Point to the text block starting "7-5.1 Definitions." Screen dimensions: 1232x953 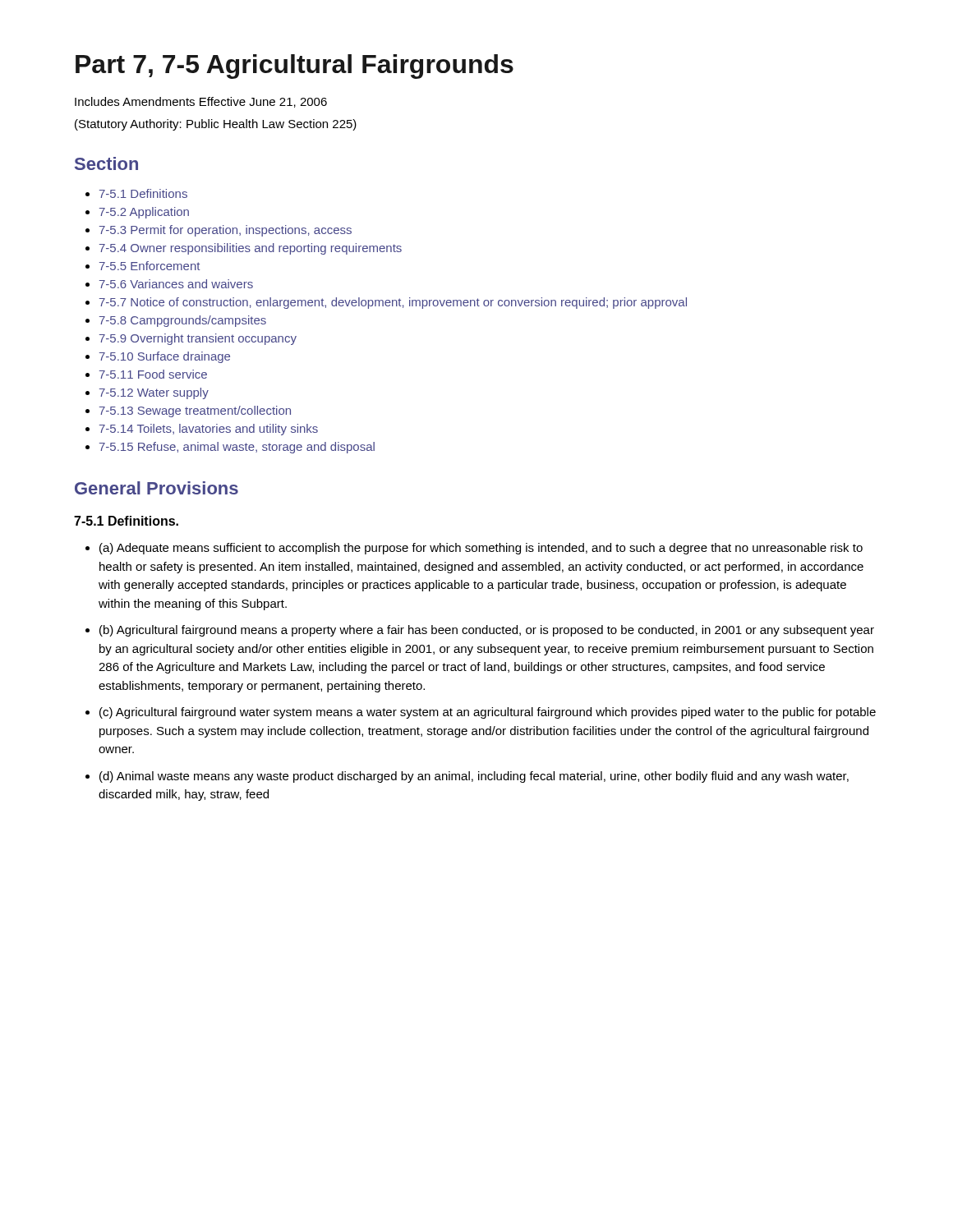pos(126,521)
